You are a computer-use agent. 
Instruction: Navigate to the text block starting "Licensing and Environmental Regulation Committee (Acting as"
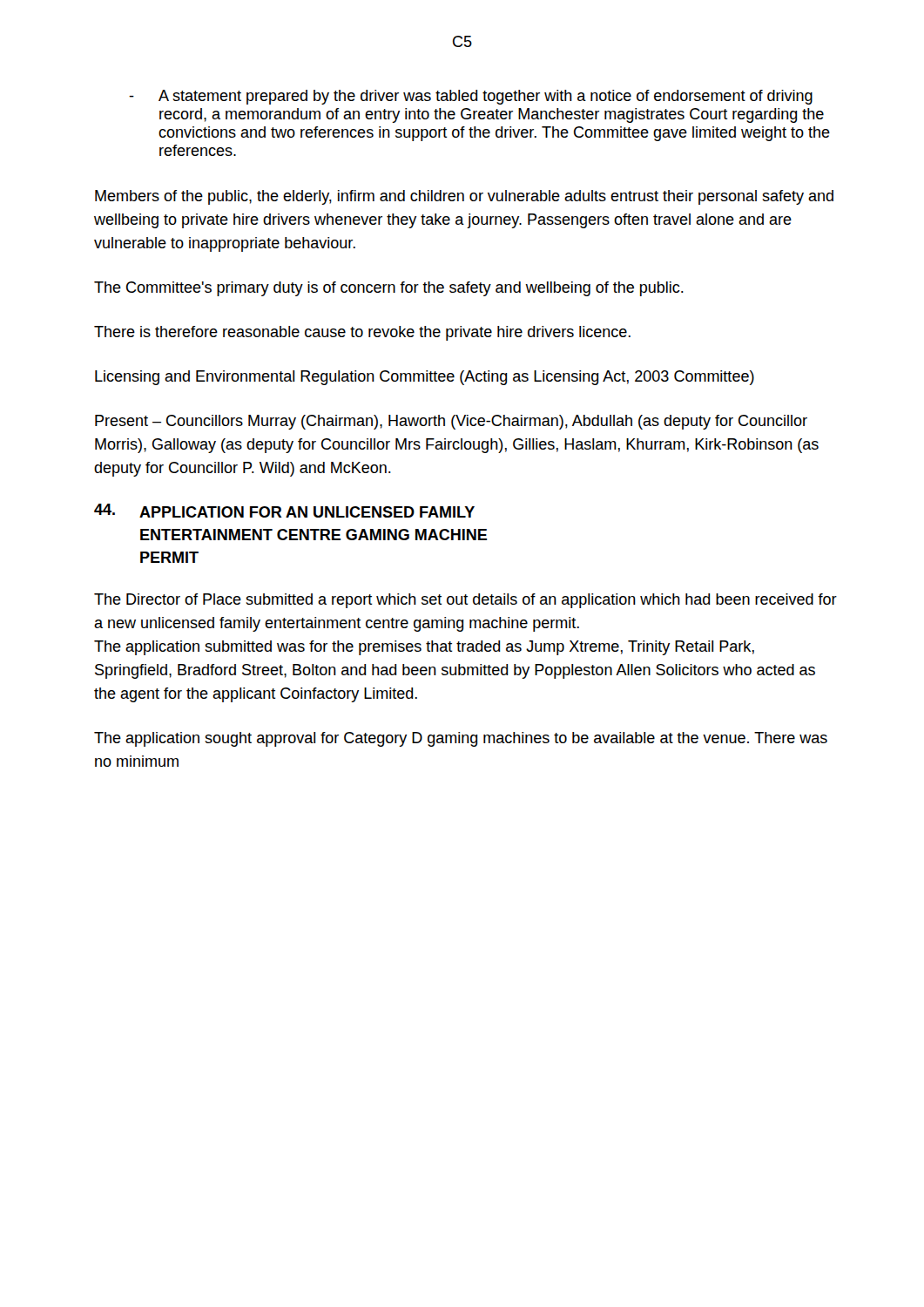(x=424, y=376)
